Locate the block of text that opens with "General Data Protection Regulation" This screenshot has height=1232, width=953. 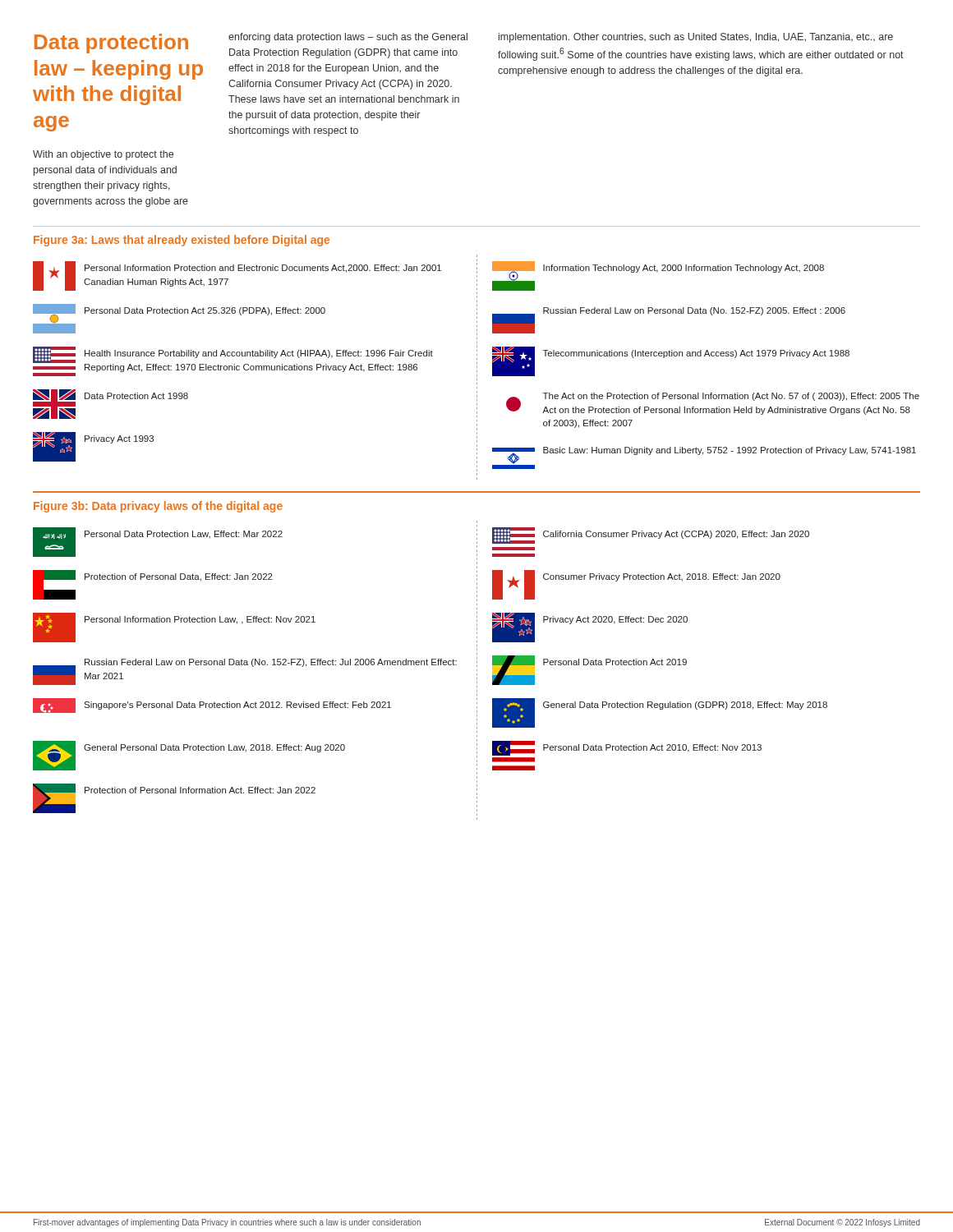[x=706, y=713]
